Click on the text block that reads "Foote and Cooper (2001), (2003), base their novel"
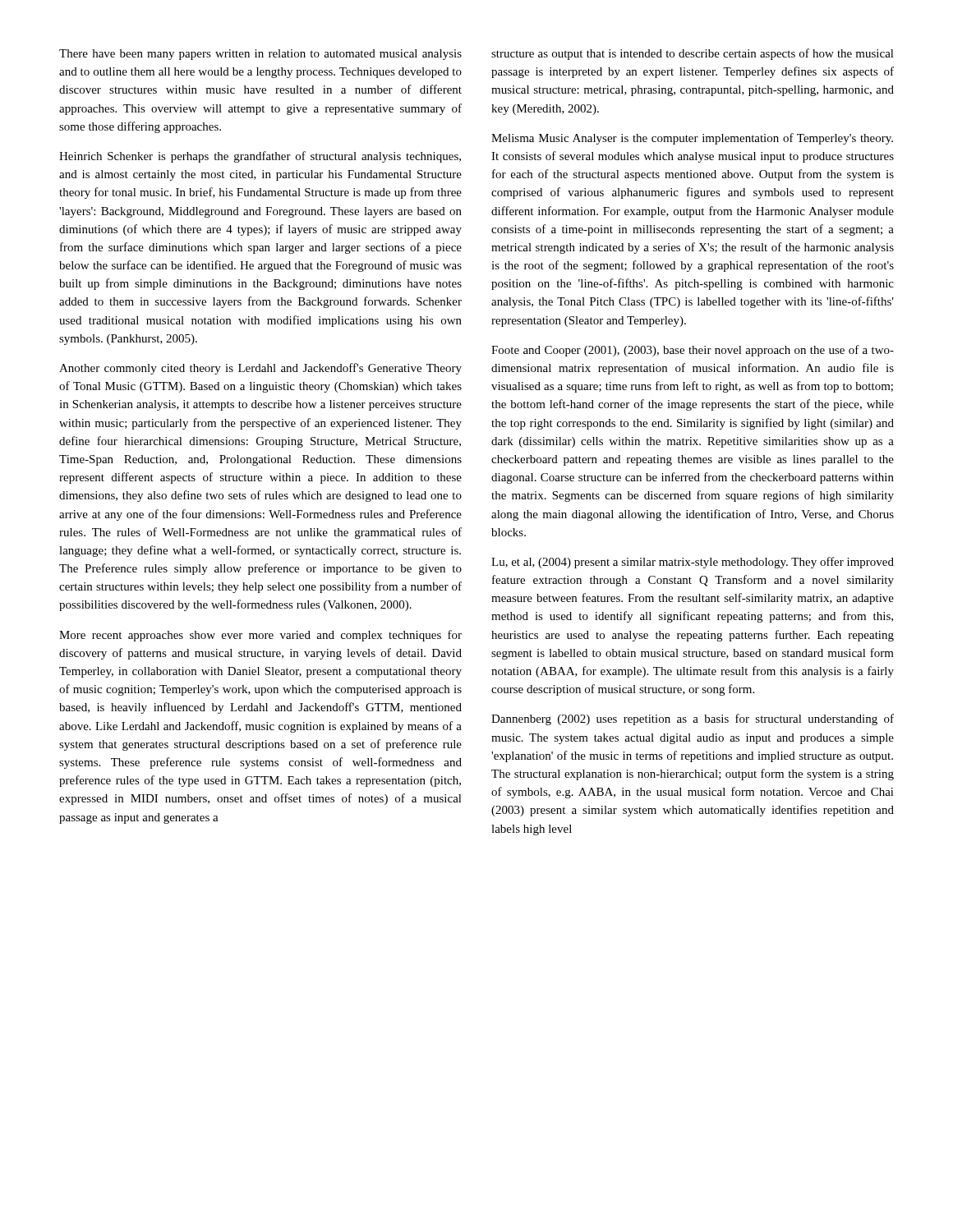This screenshot has height=1232, width=953. tap(693, 441)
